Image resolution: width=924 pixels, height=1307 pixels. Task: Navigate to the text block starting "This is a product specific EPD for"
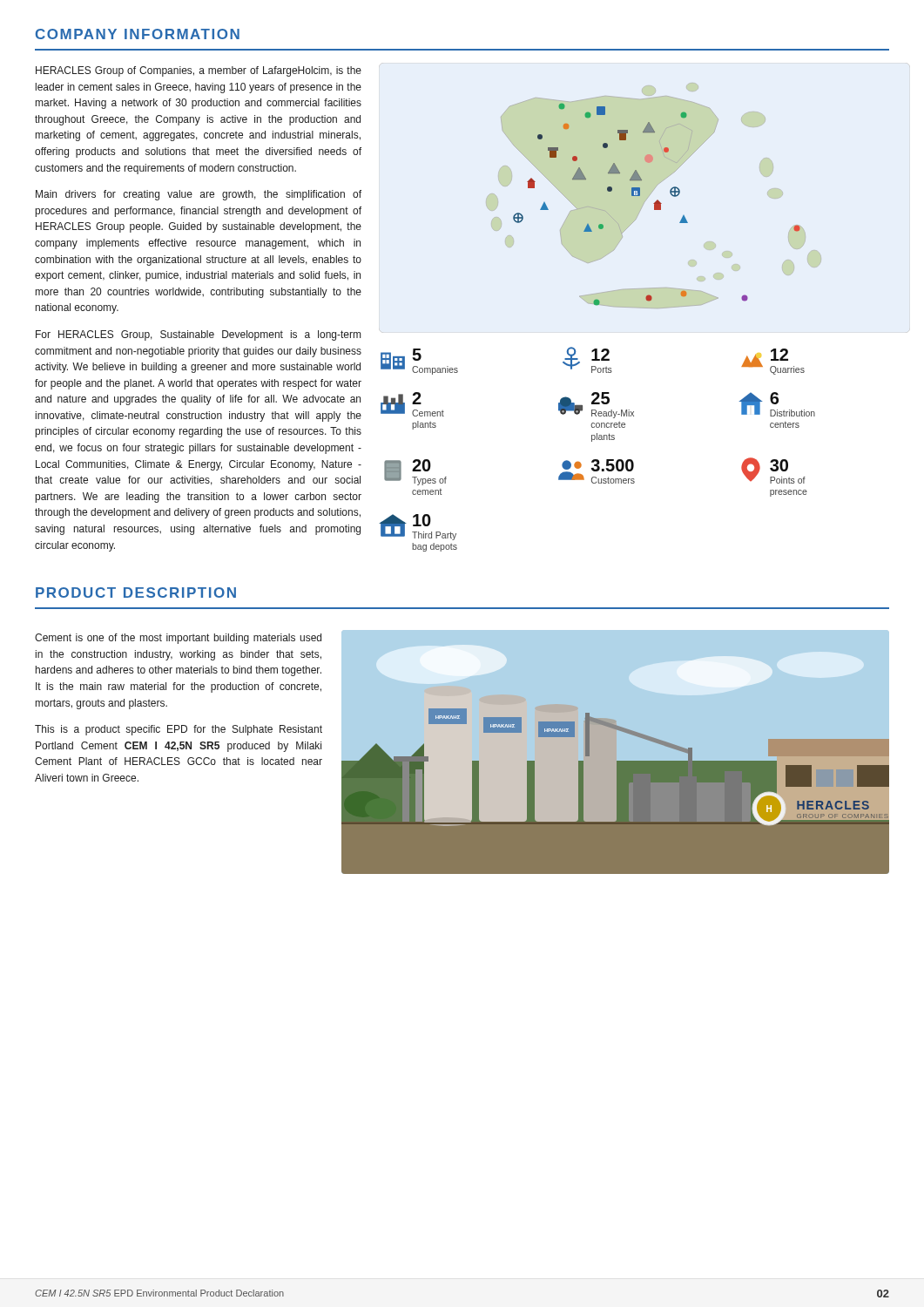click(179, 754)
